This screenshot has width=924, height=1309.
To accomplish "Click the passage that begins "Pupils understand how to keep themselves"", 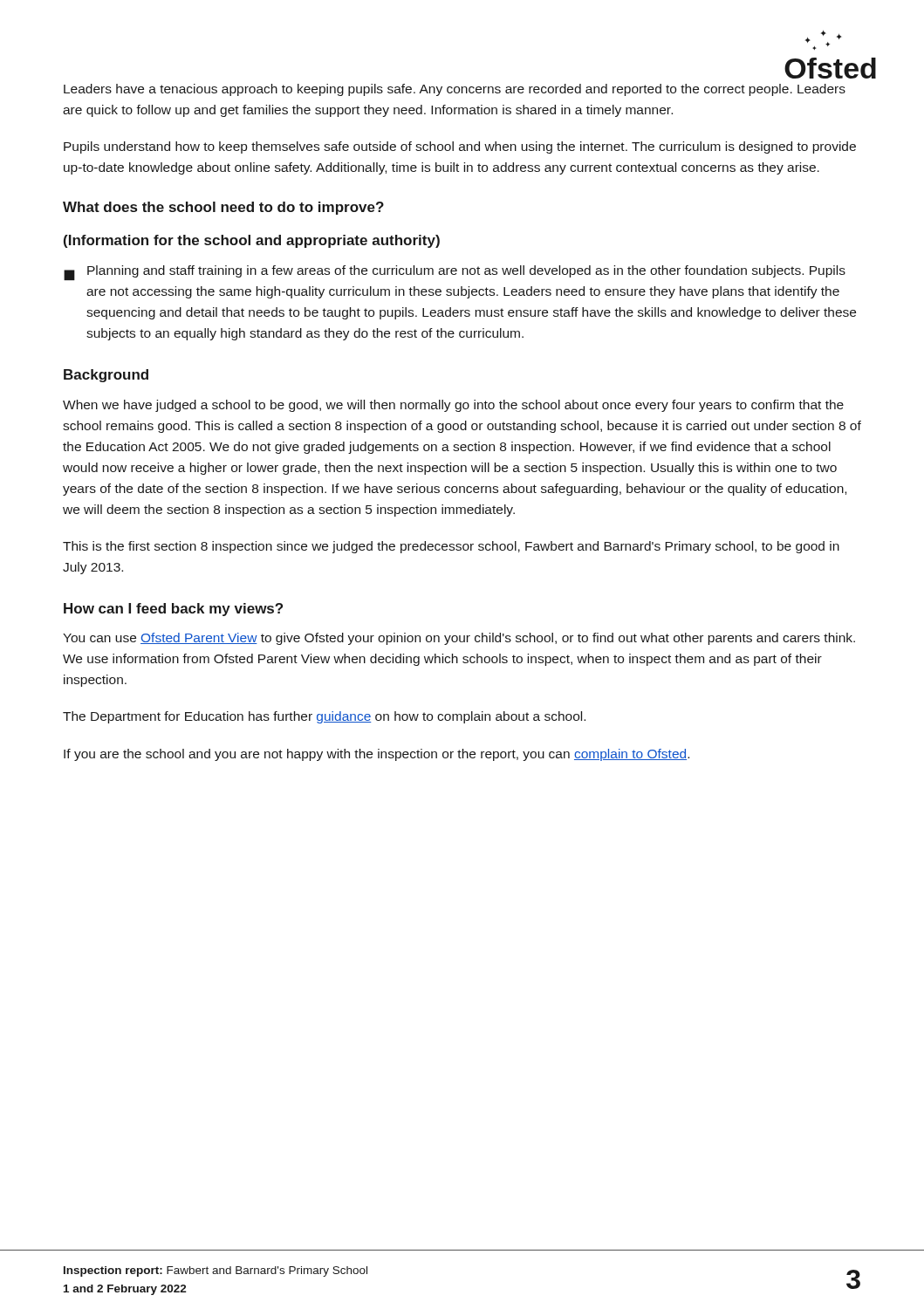I will [x=460, y=157].
